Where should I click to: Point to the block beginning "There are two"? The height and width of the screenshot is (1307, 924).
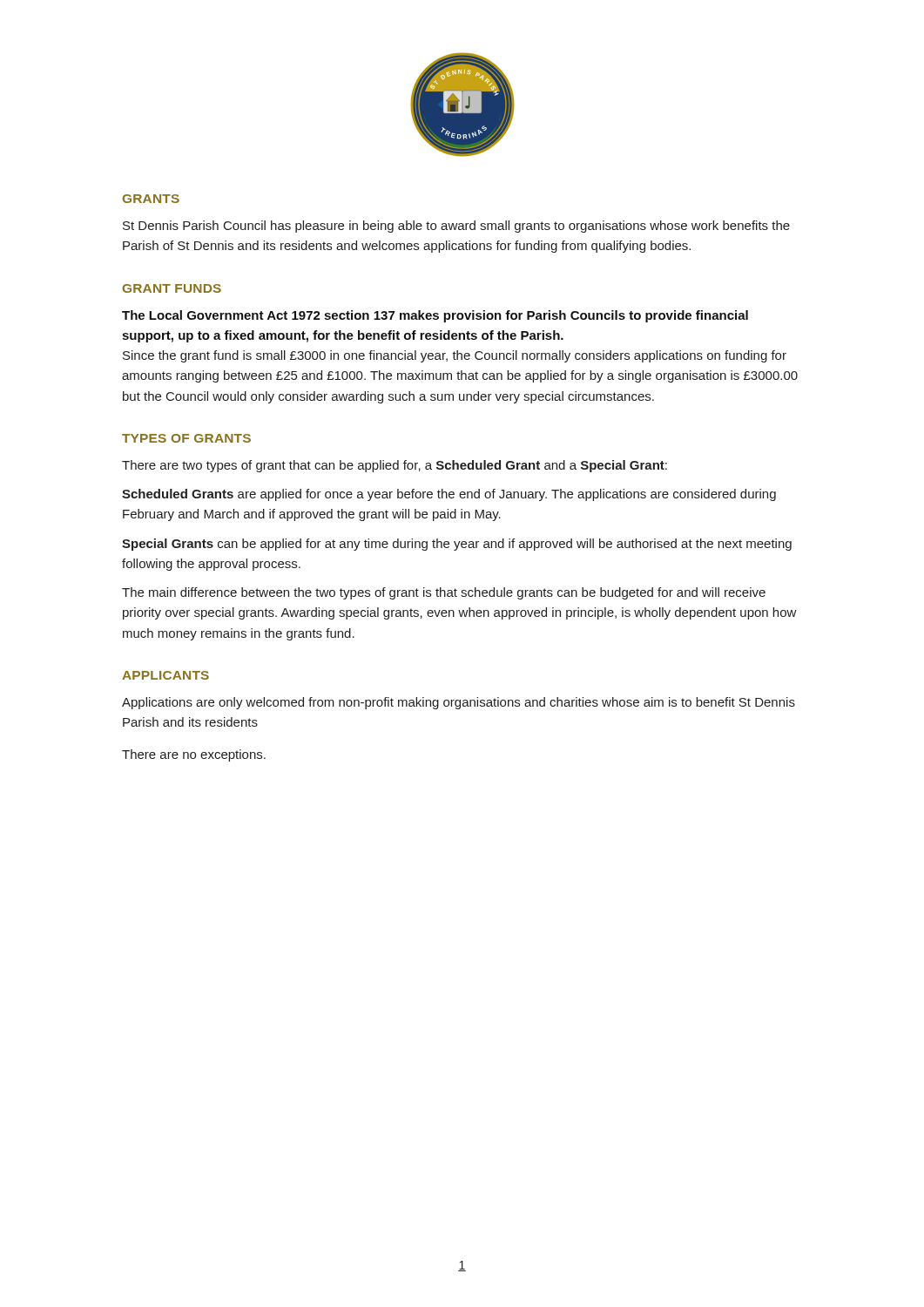coord(395,465)
